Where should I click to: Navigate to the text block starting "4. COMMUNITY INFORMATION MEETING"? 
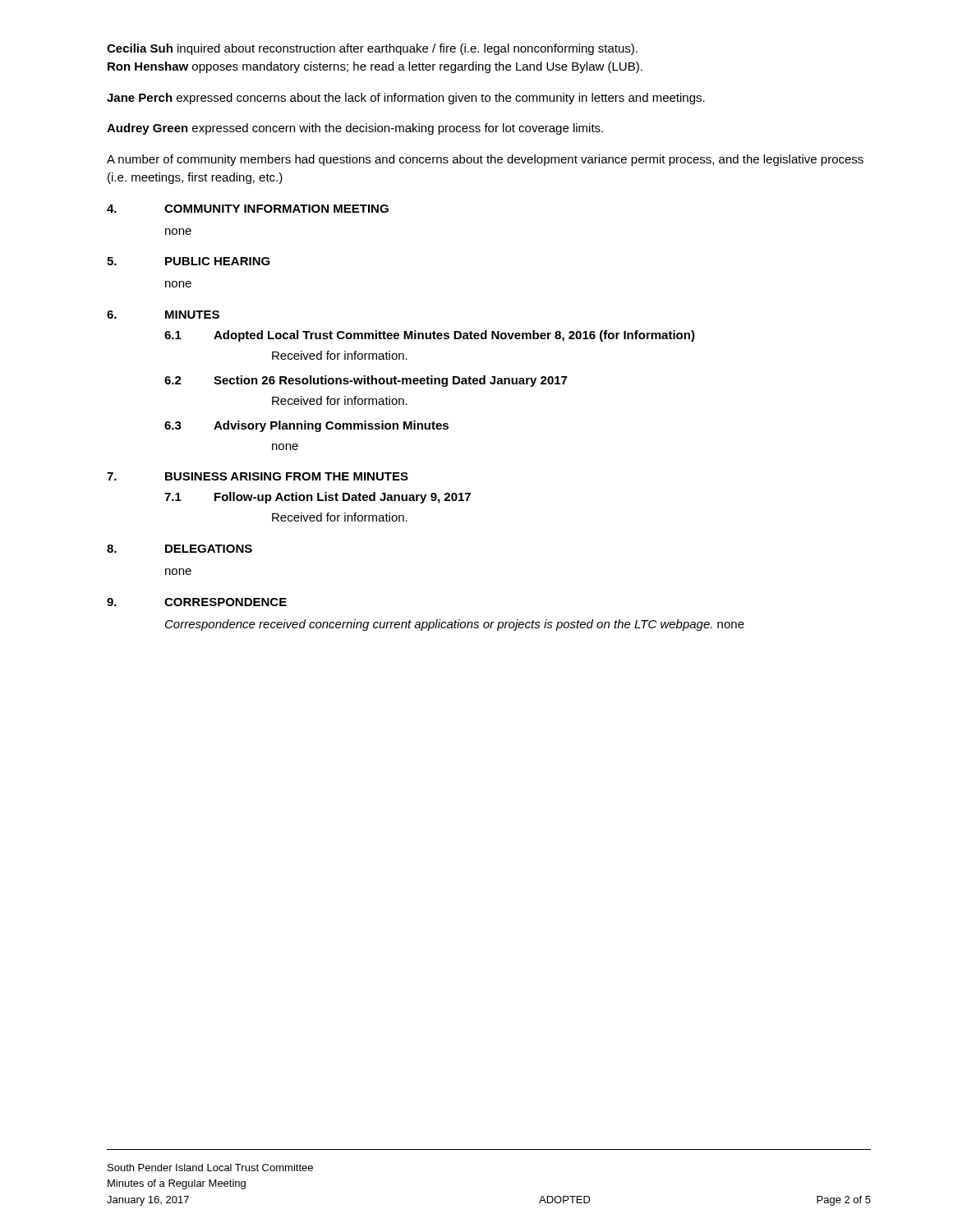pyautogui.click(x=248, y=208)
